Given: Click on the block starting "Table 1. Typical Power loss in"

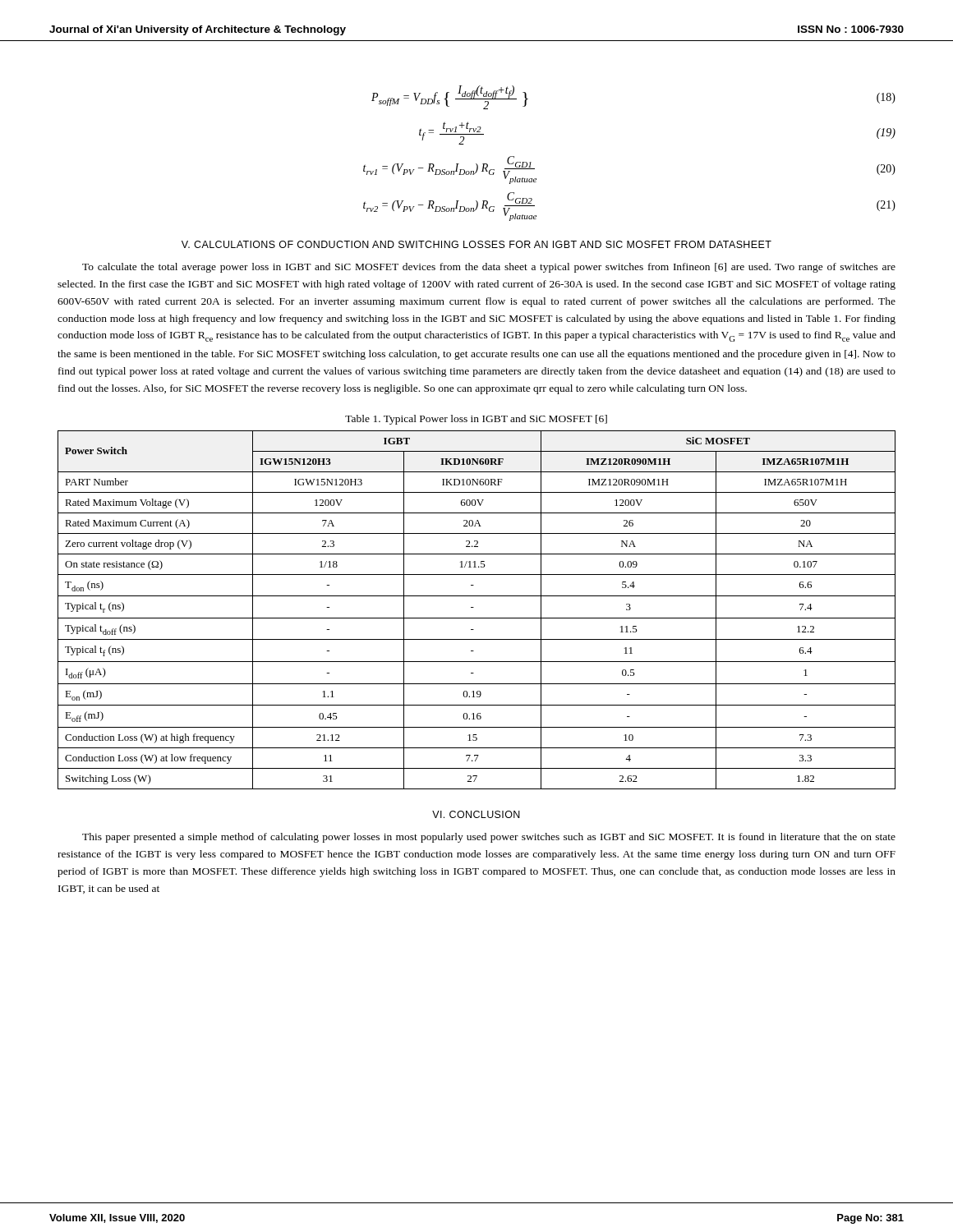Looking at the screenshot, I should coord(476,418).
